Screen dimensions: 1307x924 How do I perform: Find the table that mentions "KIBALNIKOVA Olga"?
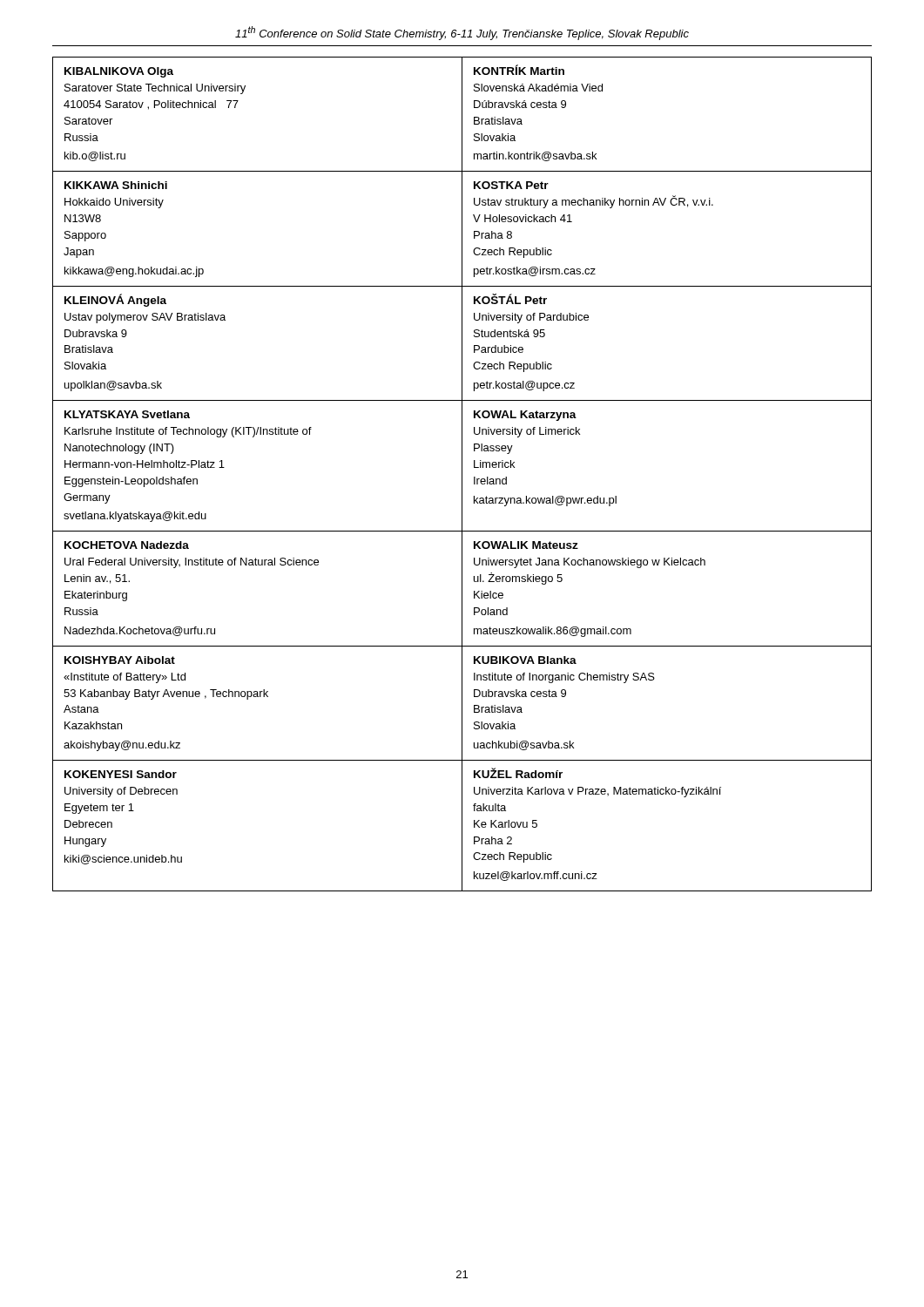click(462, 474)
